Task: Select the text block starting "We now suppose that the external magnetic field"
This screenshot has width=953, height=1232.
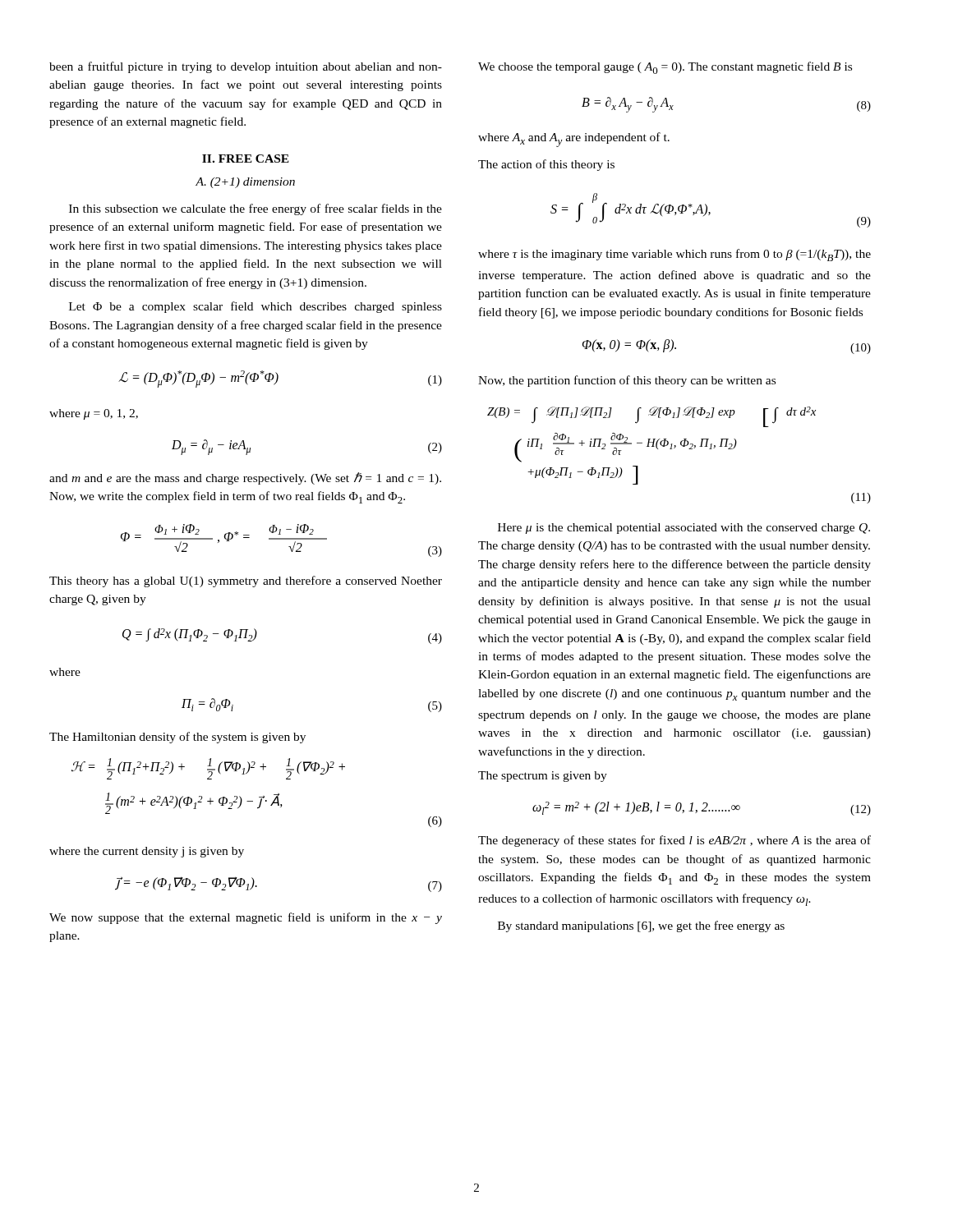Action: pyautogui.click(x=246, y=927)
